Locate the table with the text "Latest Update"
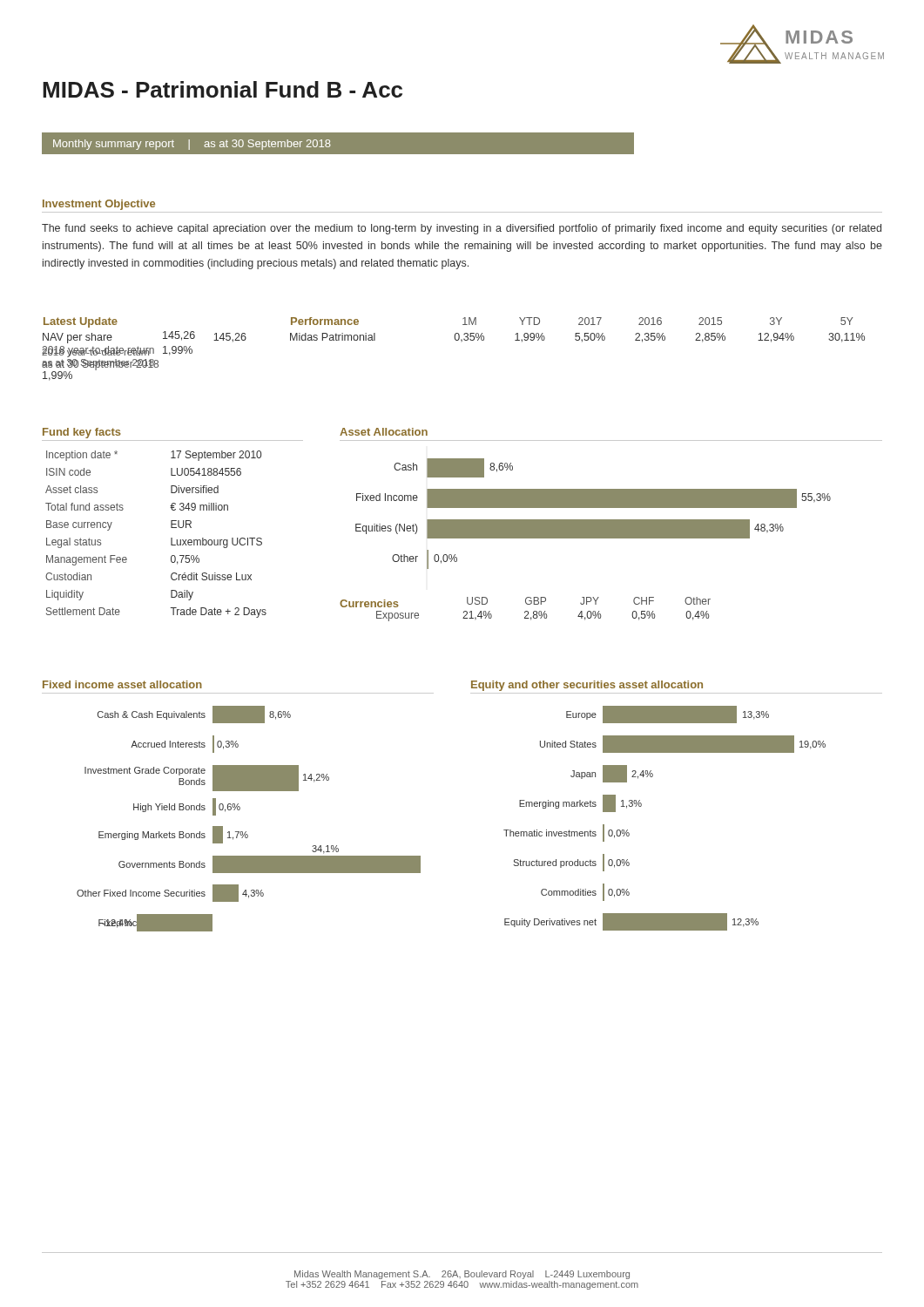 pyautogui.click(x=462, y=348)
